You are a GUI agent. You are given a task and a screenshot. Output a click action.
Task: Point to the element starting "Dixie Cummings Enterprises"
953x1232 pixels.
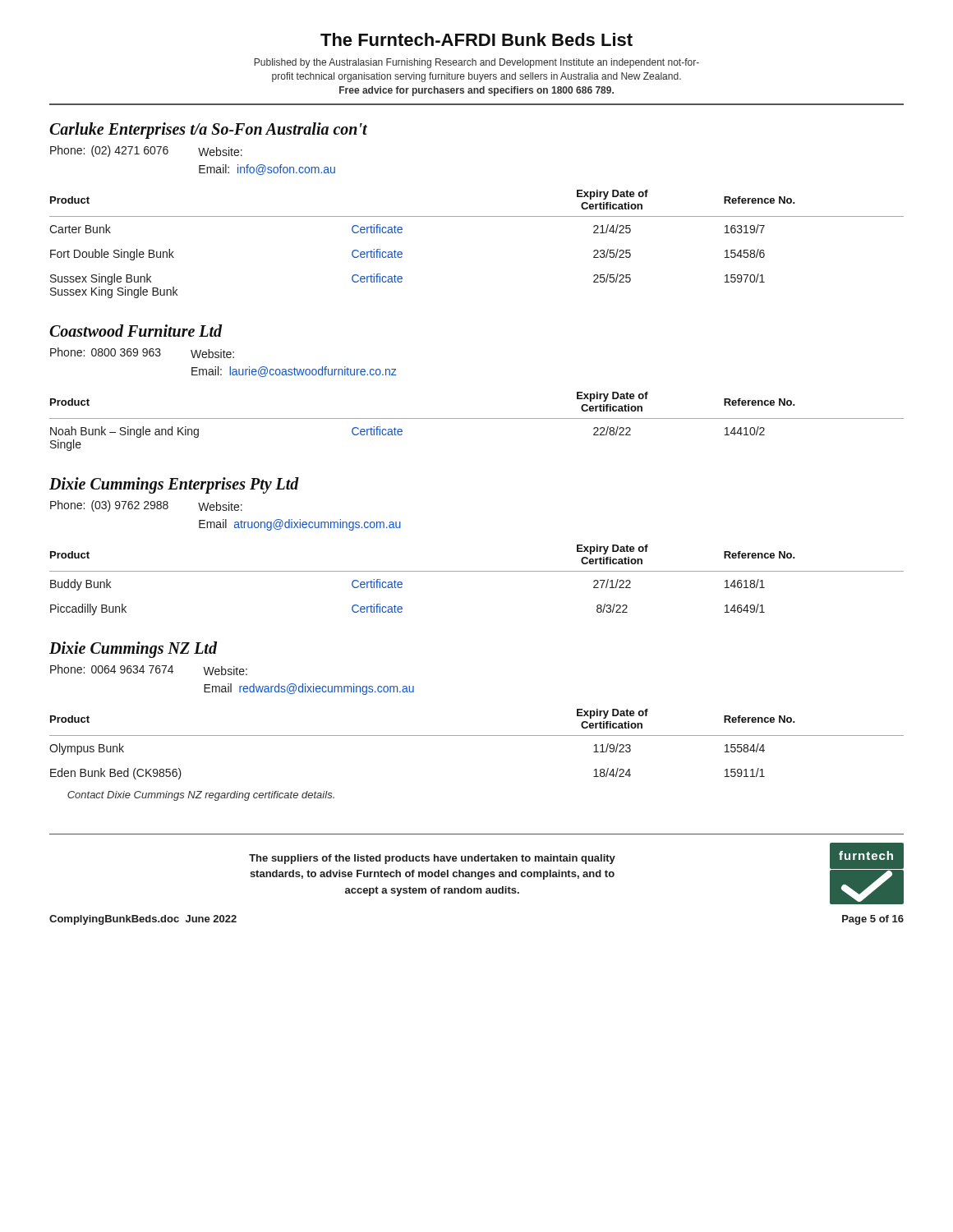point(174,485)
